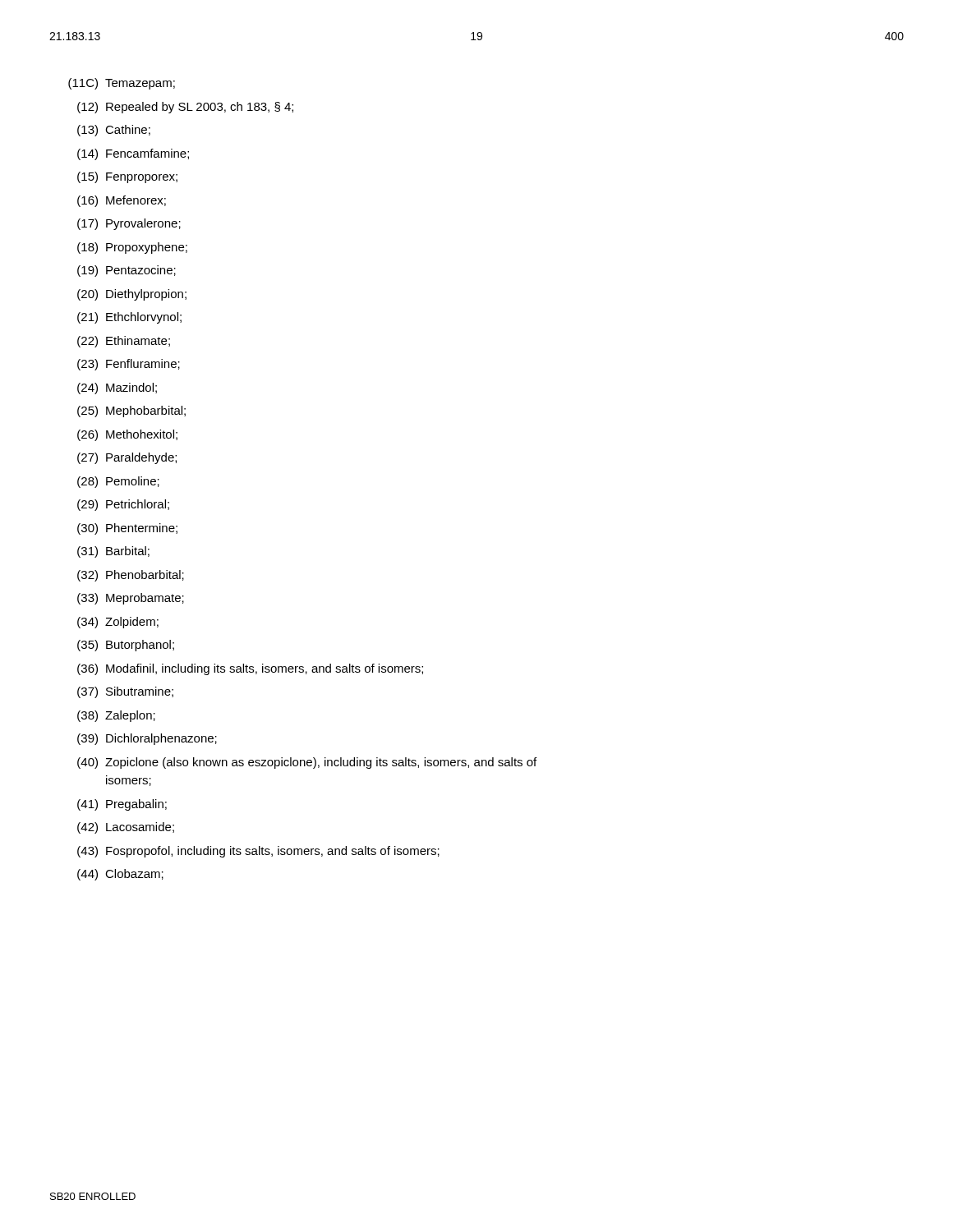Find "(41) Pregabalin;" on this page
The height and width of the screenshot is (1232, 953).
pos(122,805)
